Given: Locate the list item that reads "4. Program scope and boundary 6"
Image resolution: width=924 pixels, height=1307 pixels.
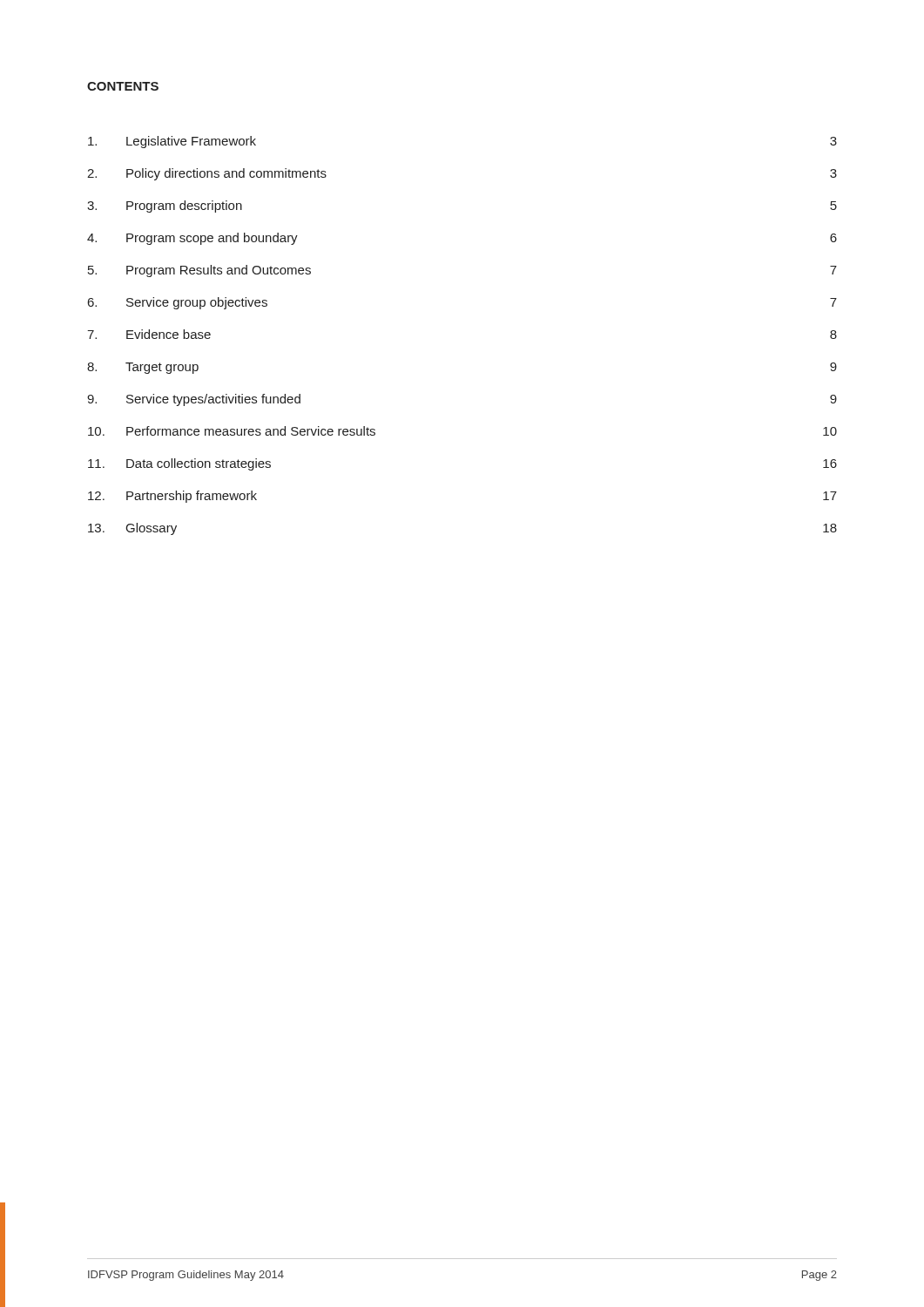Looking at the screenshot, I should pos(210,238).
